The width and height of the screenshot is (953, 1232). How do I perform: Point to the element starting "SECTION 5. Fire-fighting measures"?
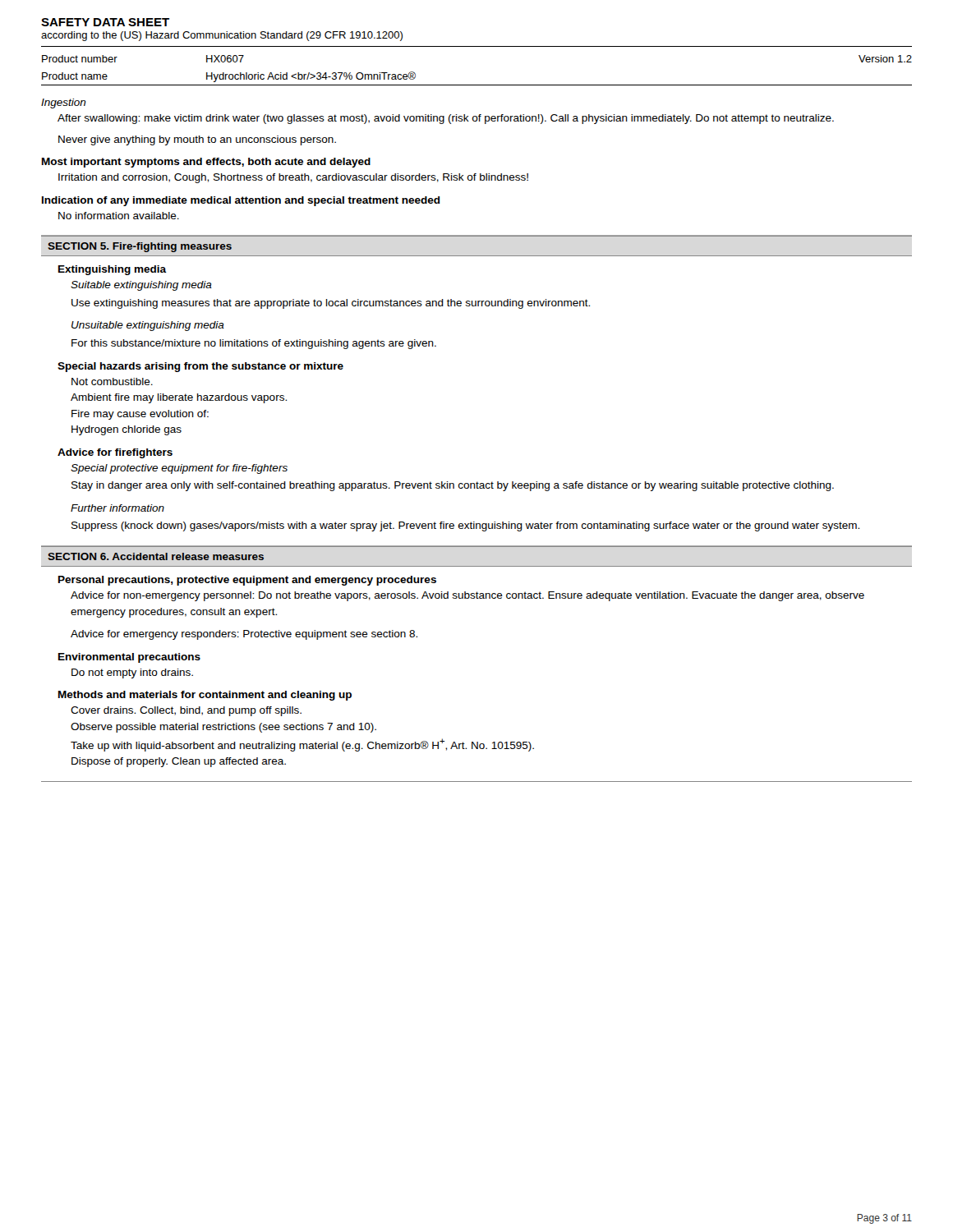pos(476,246)
